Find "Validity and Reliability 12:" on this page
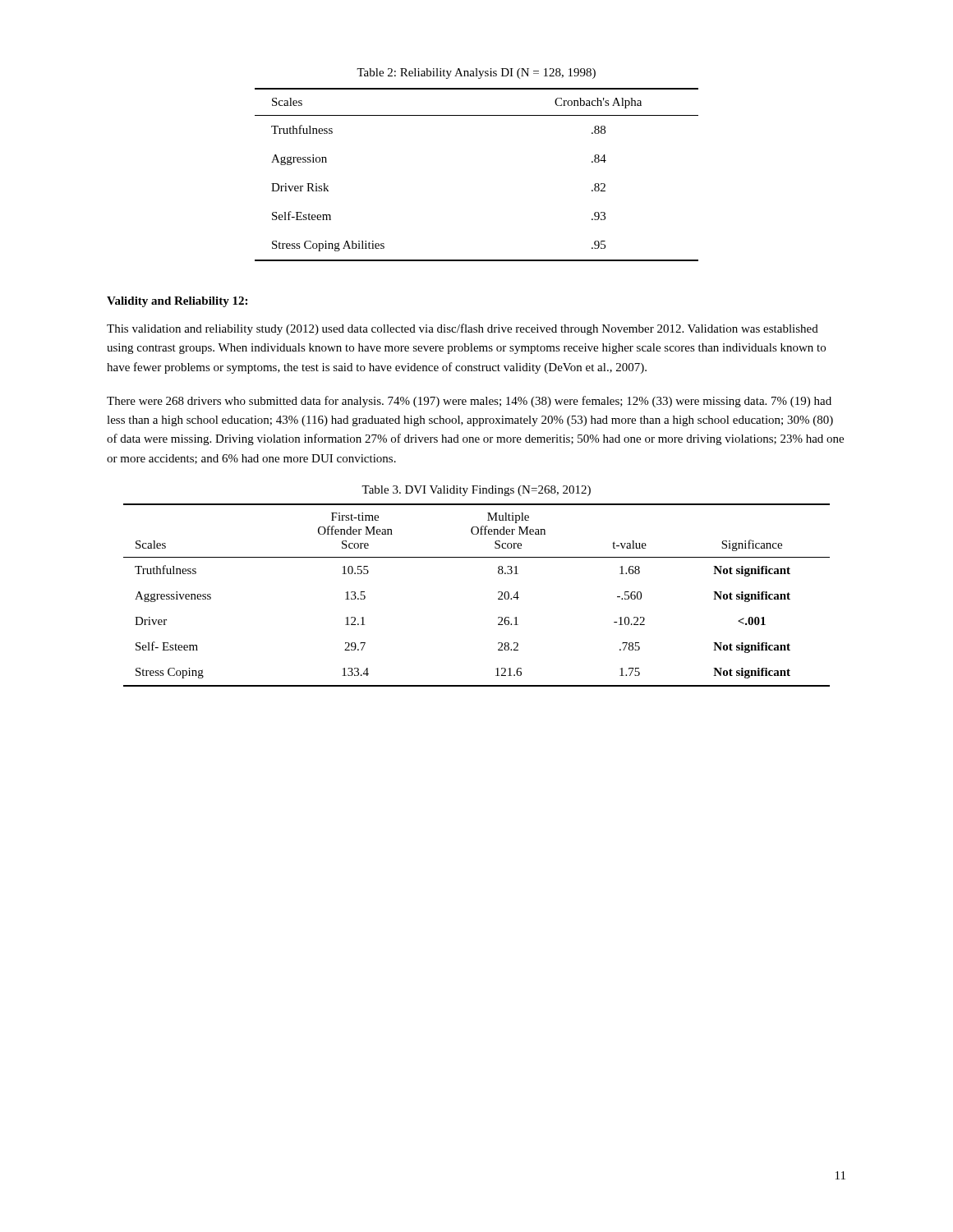 coord(178,301)
